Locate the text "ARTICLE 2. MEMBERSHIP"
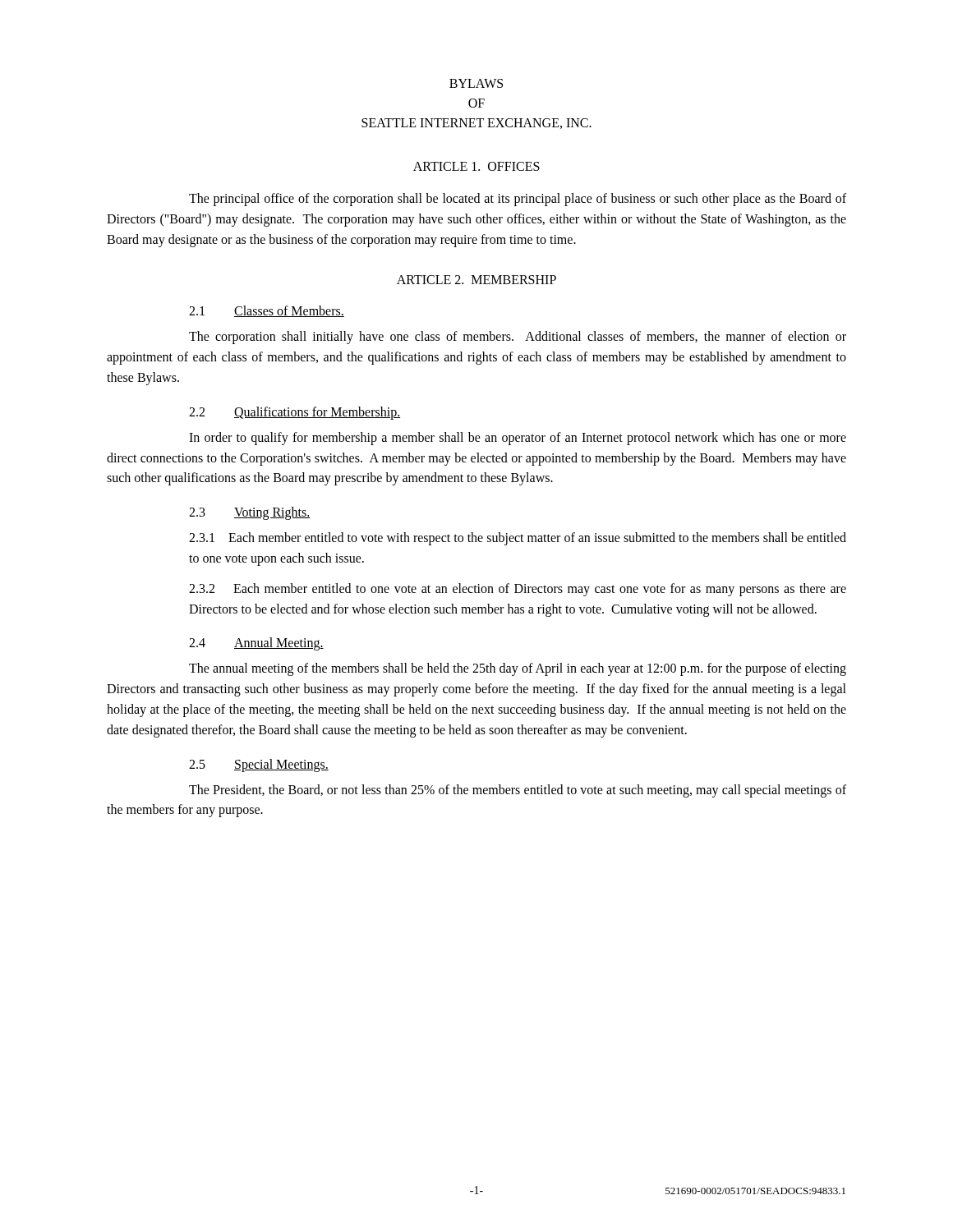 click(476, 280)
